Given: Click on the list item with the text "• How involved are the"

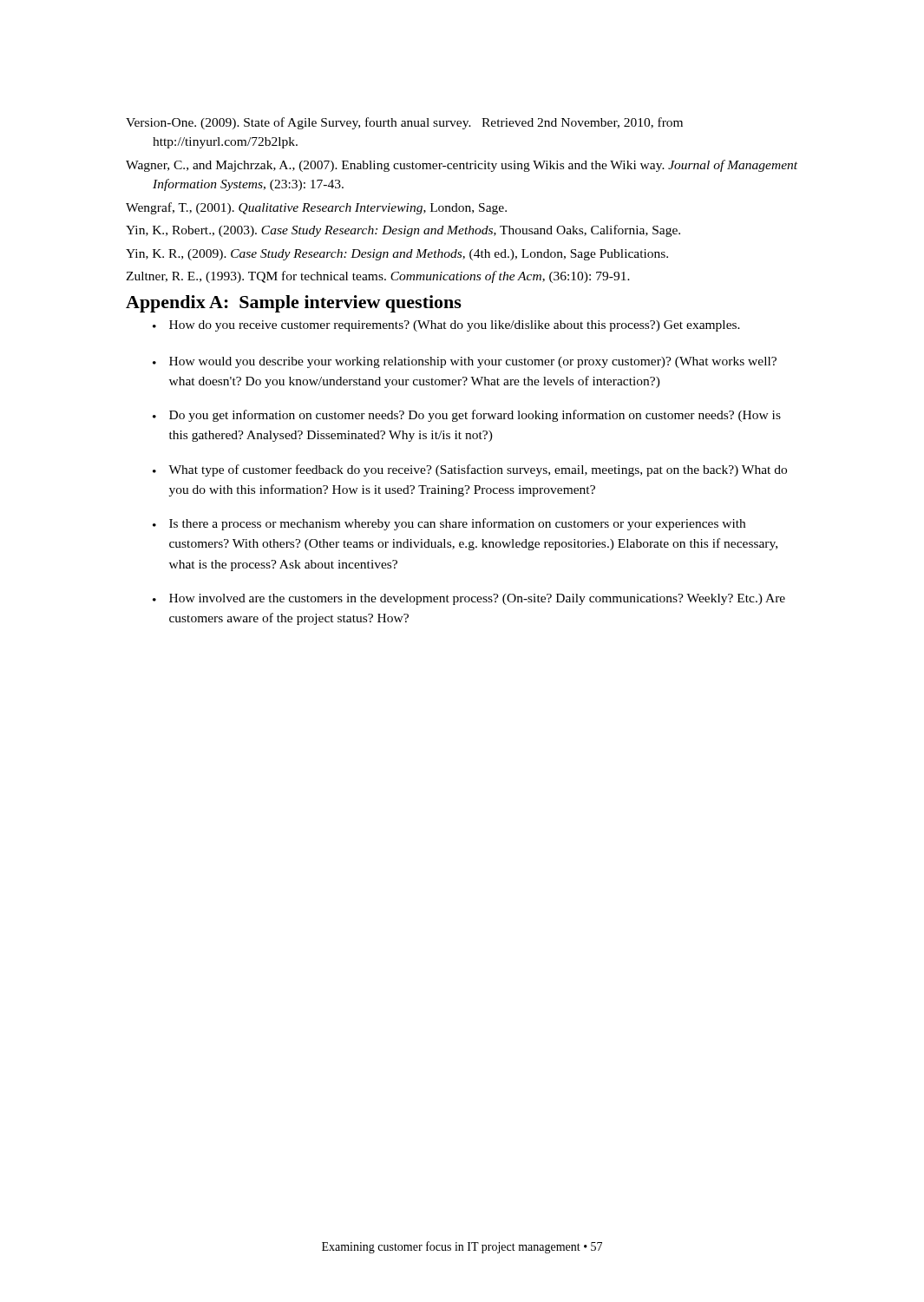Looking at the screenshot, I should 471,608.
